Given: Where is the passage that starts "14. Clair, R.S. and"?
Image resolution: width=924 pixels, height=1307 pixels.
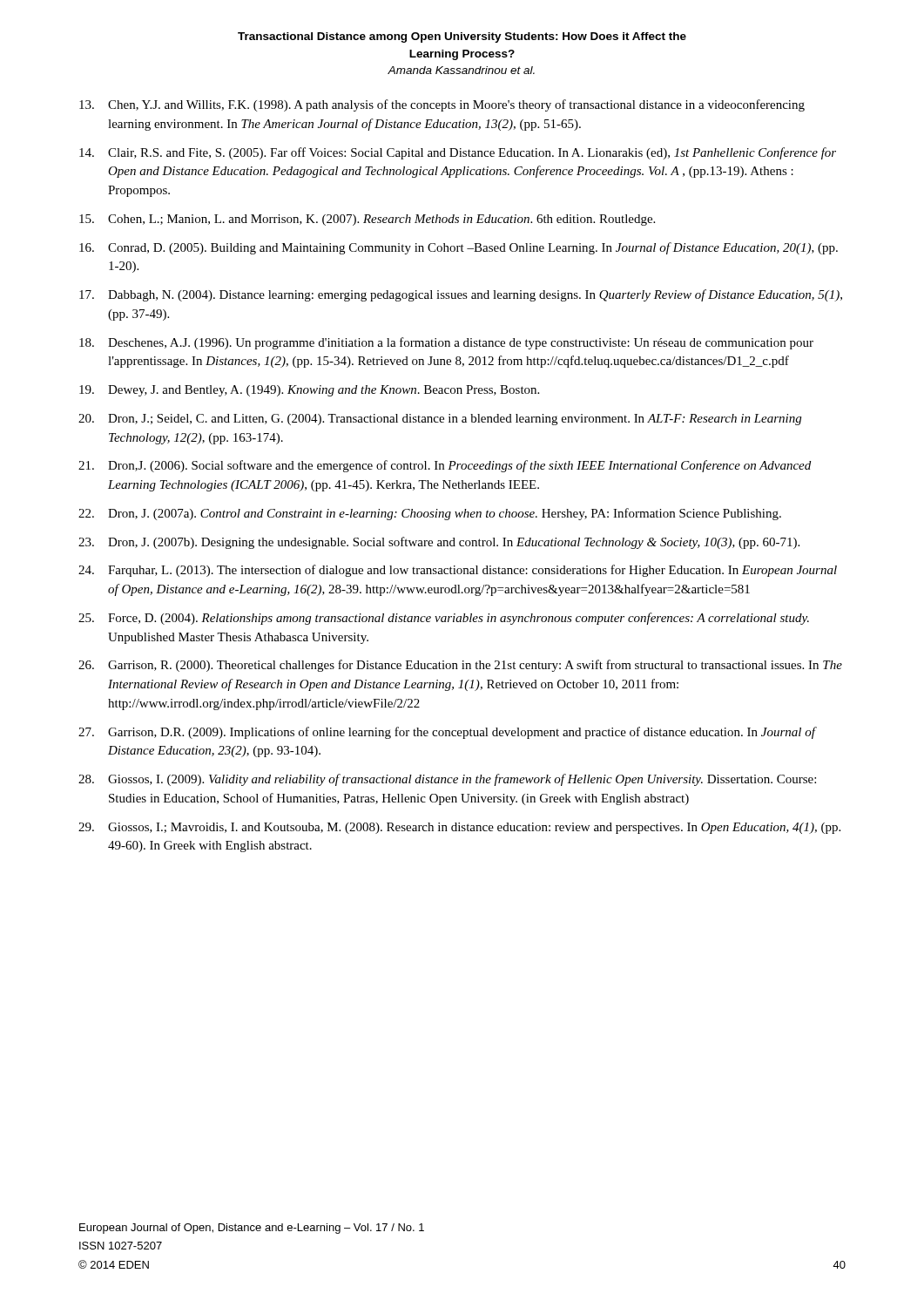Looking at the screenshot, I should 462,172.
